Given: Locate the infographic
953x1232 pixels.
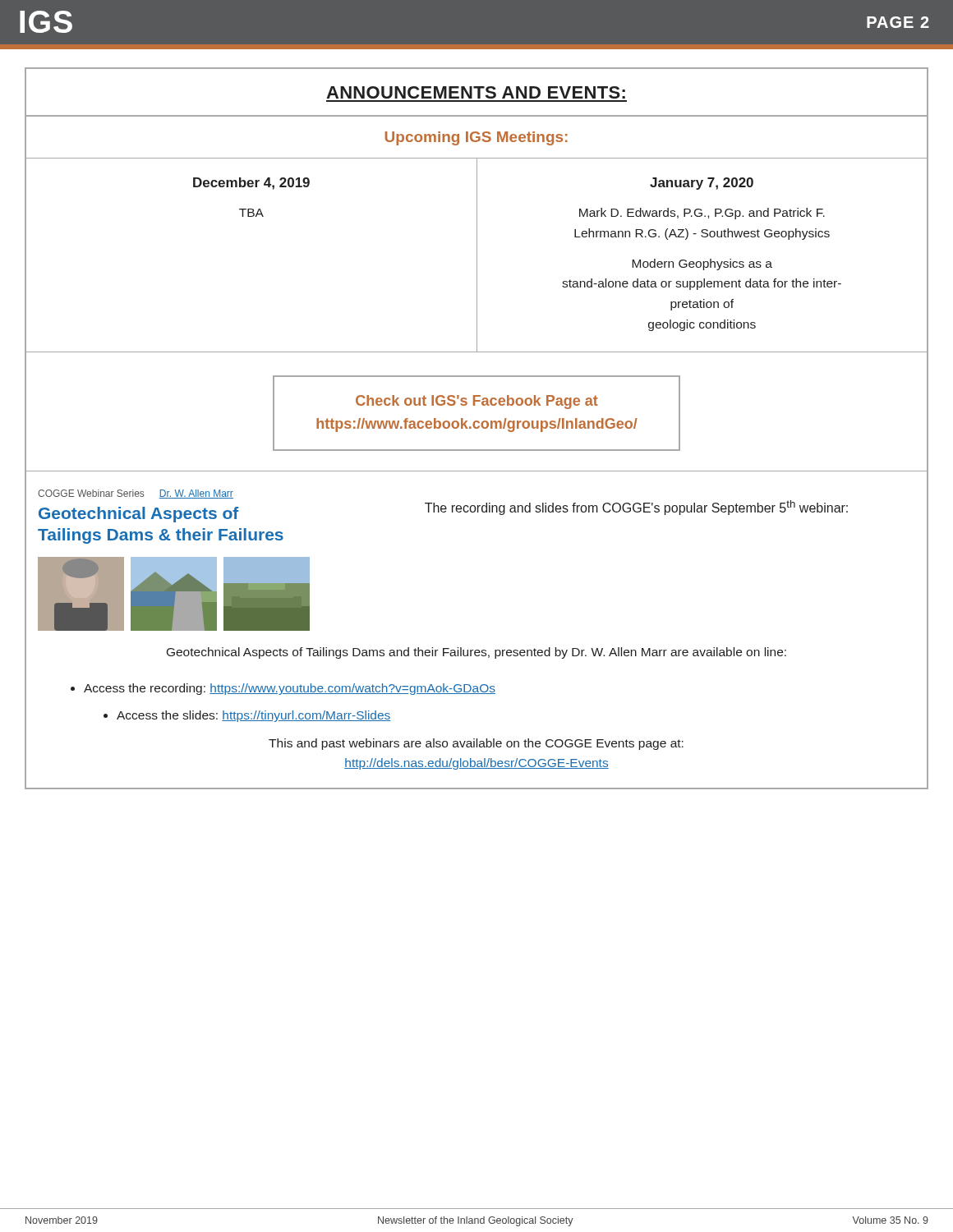Looking at the screenshot, I should click(x=476, y=575).
